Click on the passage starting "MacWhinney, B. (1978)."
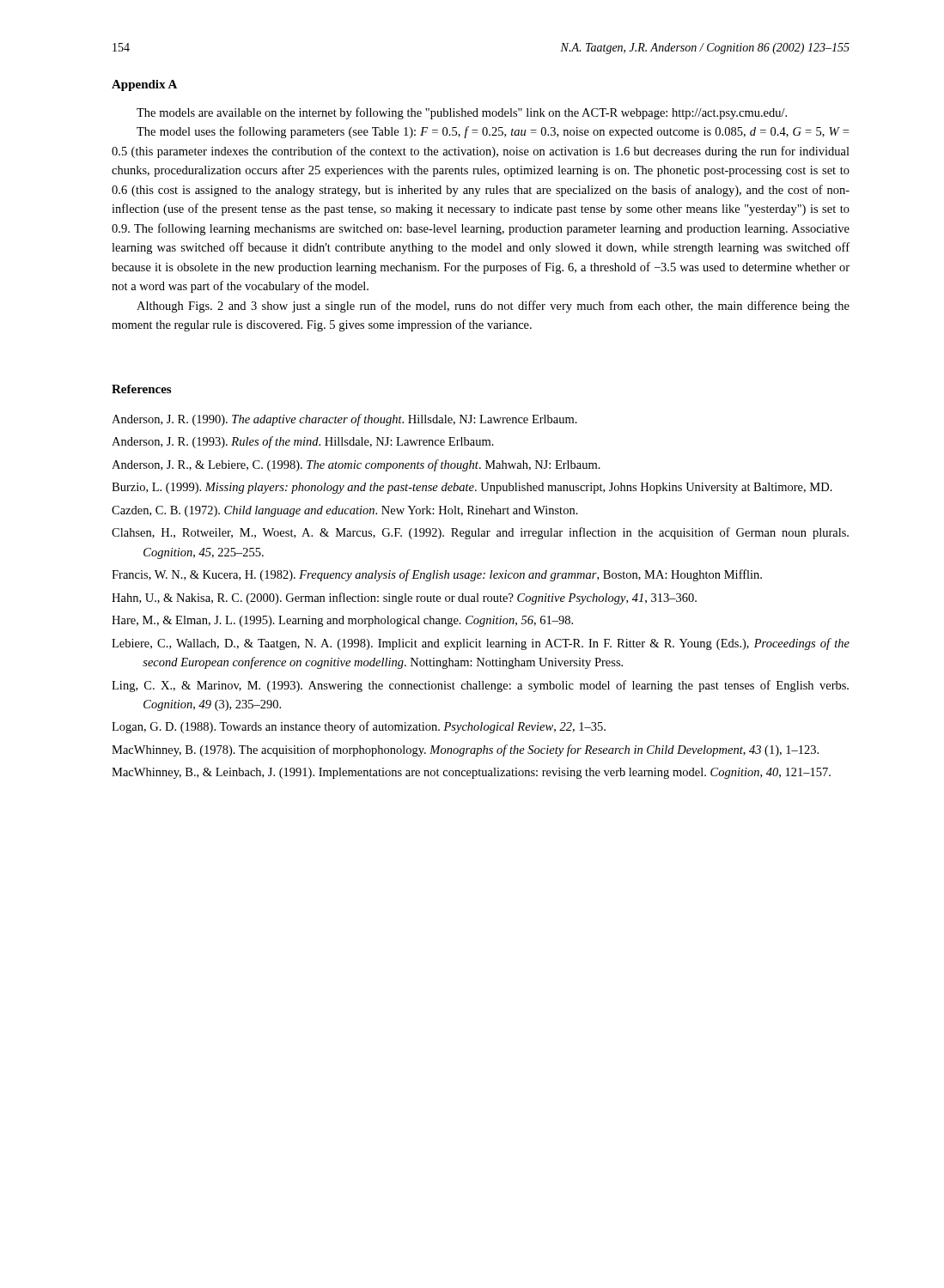944x1288 pixels. coord(466,750)
